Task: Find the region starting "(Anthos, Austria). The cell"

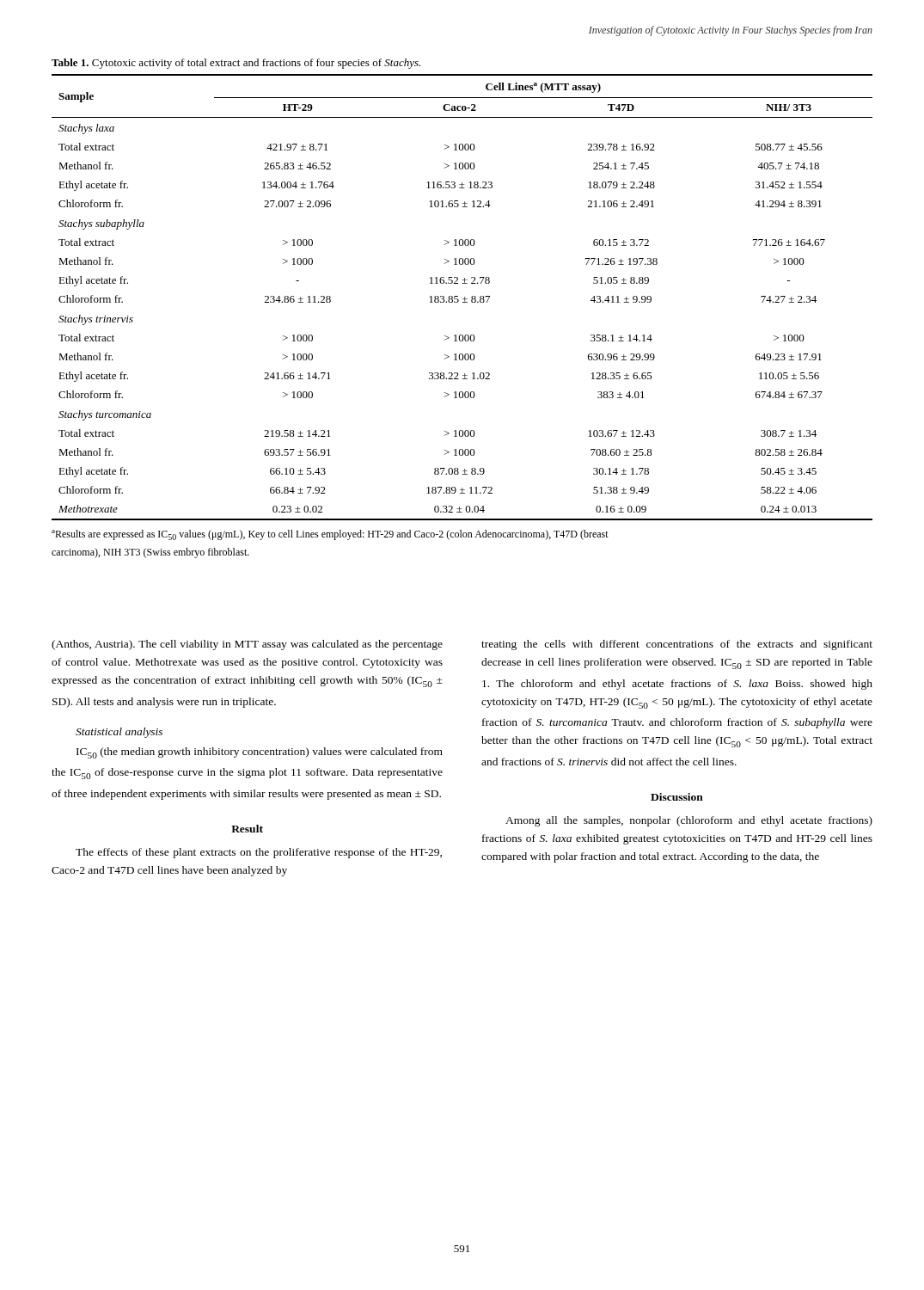Action: [247, 672]
